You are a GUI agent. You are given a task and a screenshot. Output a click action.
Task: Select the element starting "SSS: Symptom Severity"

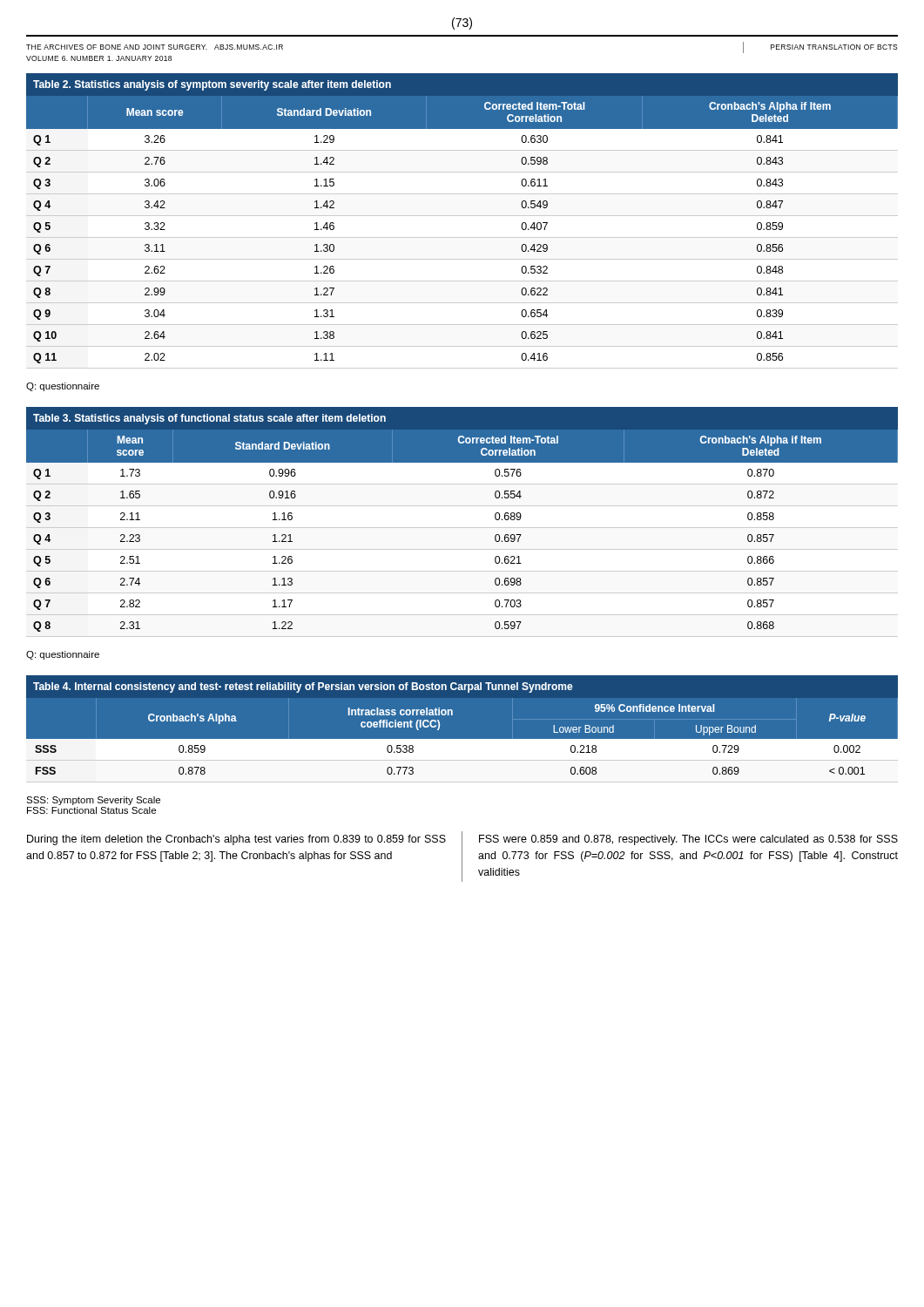point(94,799)
